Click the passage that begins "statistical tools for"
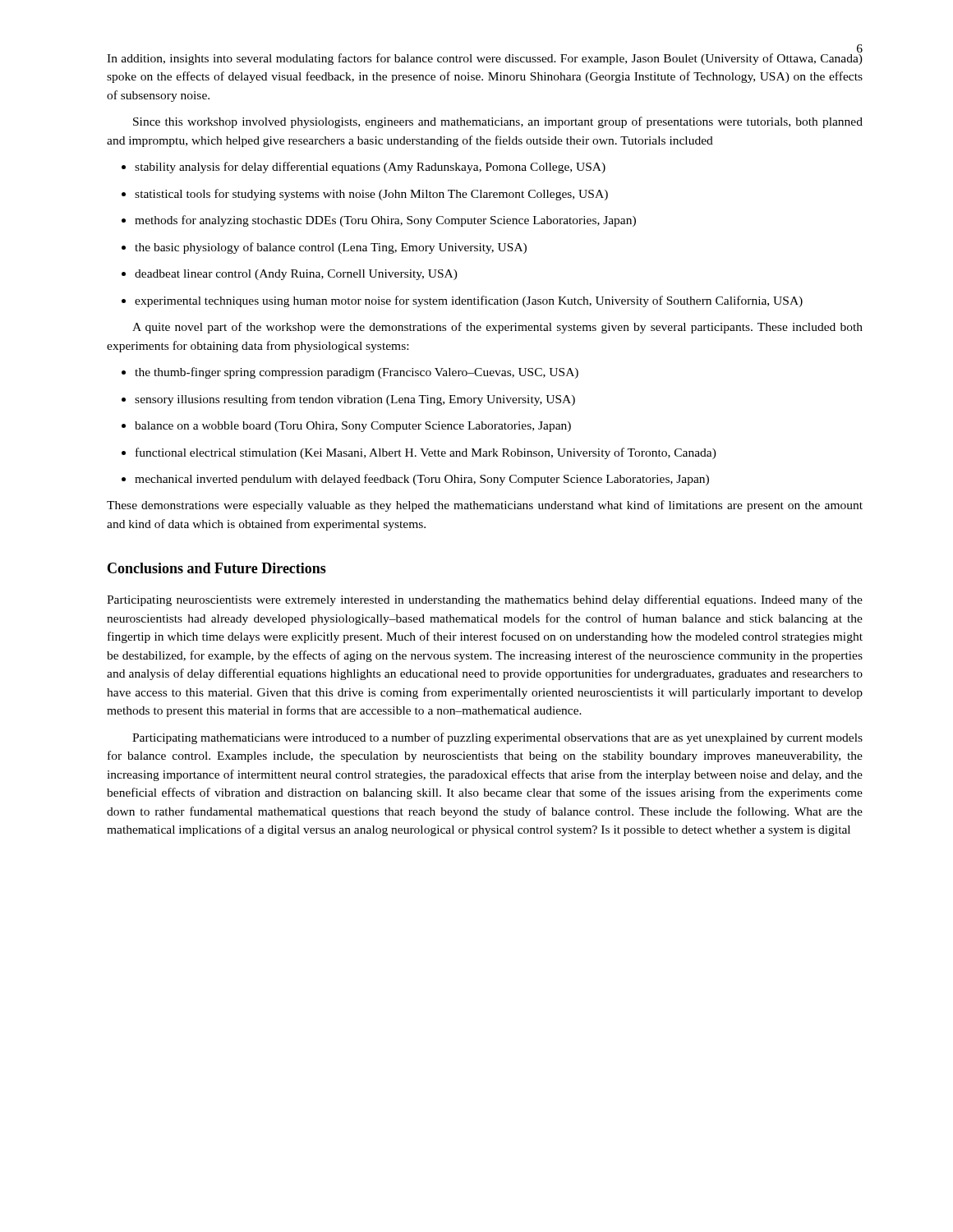 pos(485,194)
